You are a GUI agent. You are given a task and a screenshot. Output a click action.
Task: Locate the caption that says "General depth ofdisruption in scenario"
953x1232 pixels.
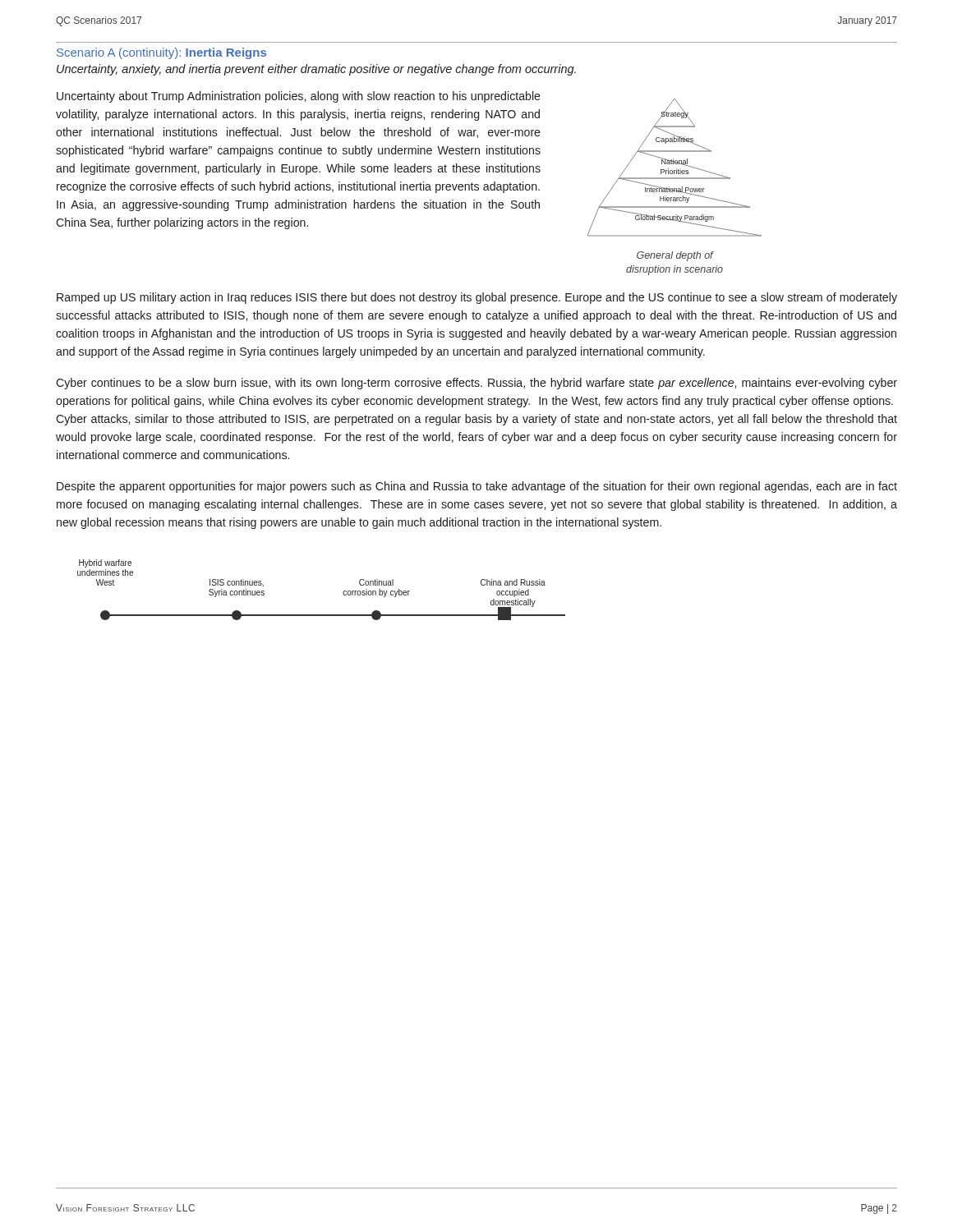(x=674, y=262)
